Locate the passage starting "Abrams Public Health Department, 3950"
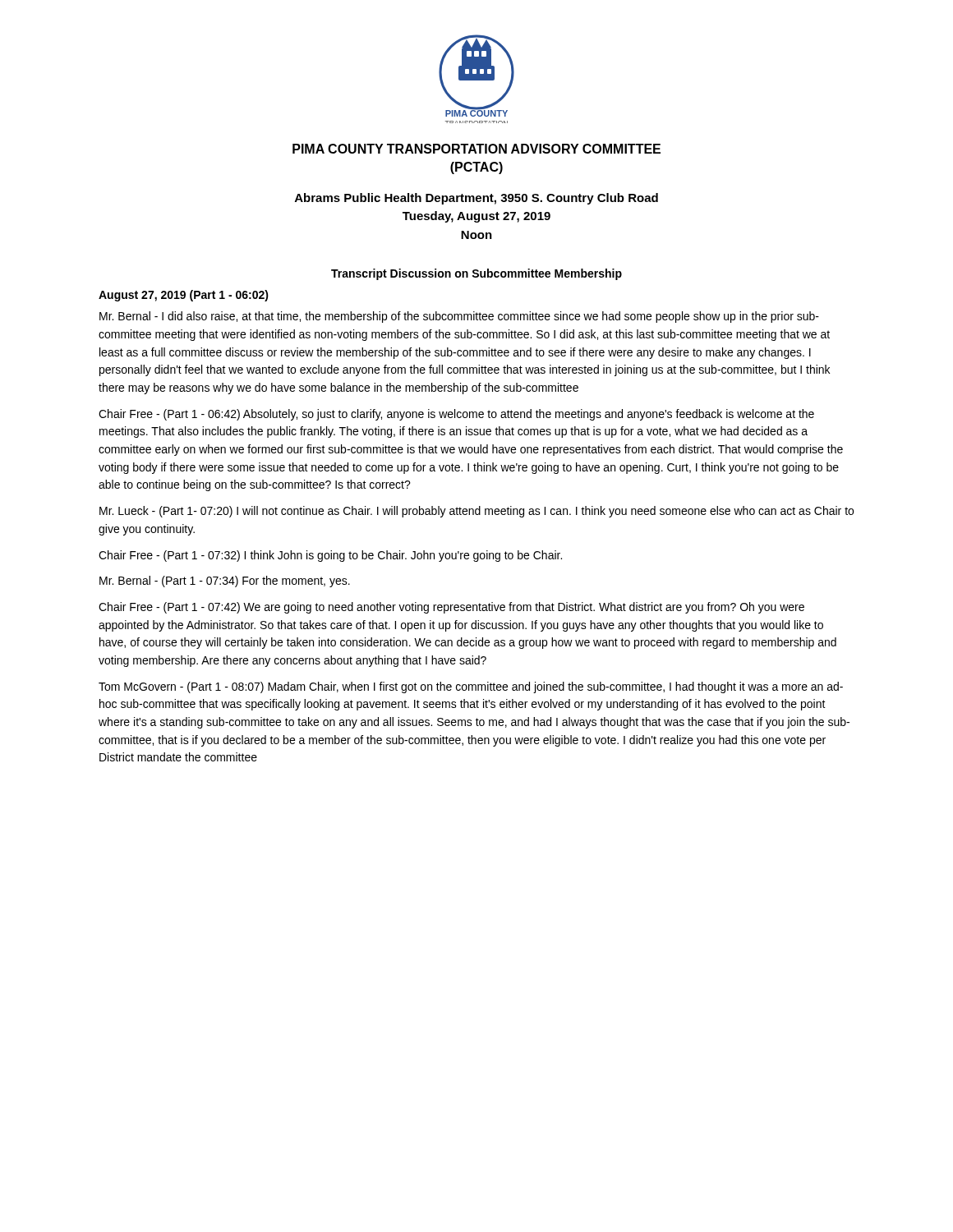Image resolution: width=953 pixels, height=1232 pixels. tap(476, 216)
